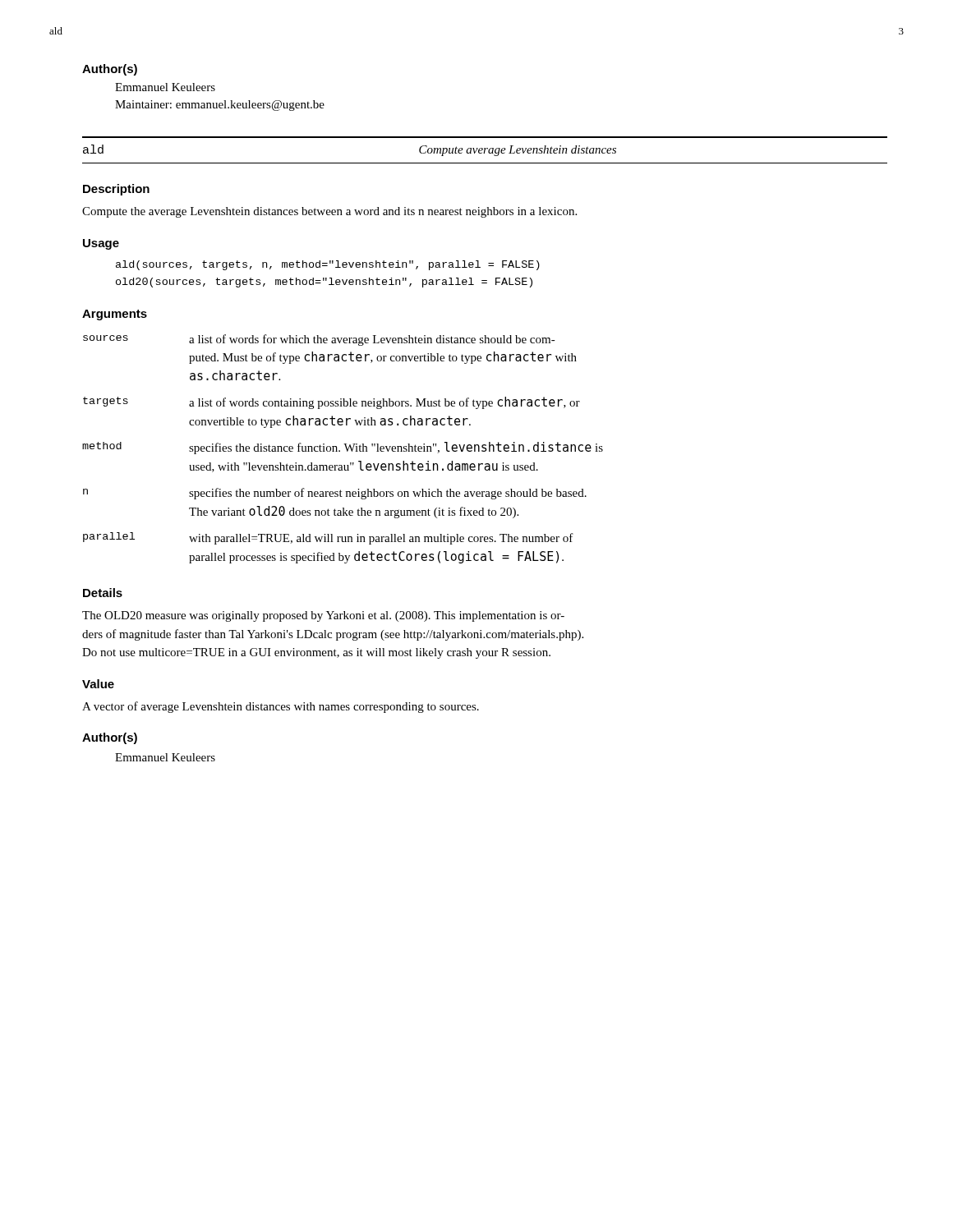The width and height of the screenshot is (953, 1232).
Task: Find the text block that reads "ald(sources, targets, n,"
Action: point(328,273)
